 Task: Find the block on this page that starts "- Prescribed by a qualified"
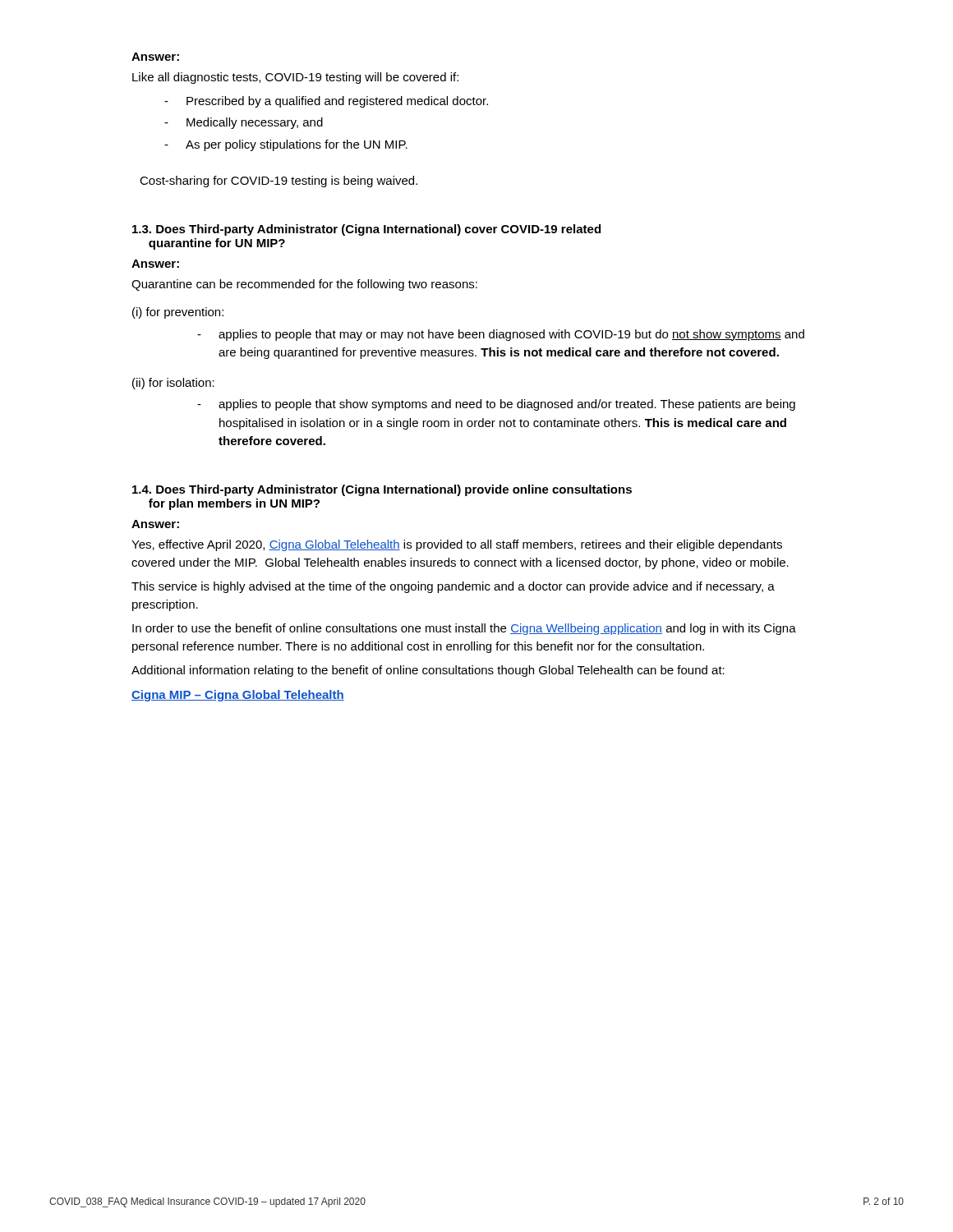[327, 101]
